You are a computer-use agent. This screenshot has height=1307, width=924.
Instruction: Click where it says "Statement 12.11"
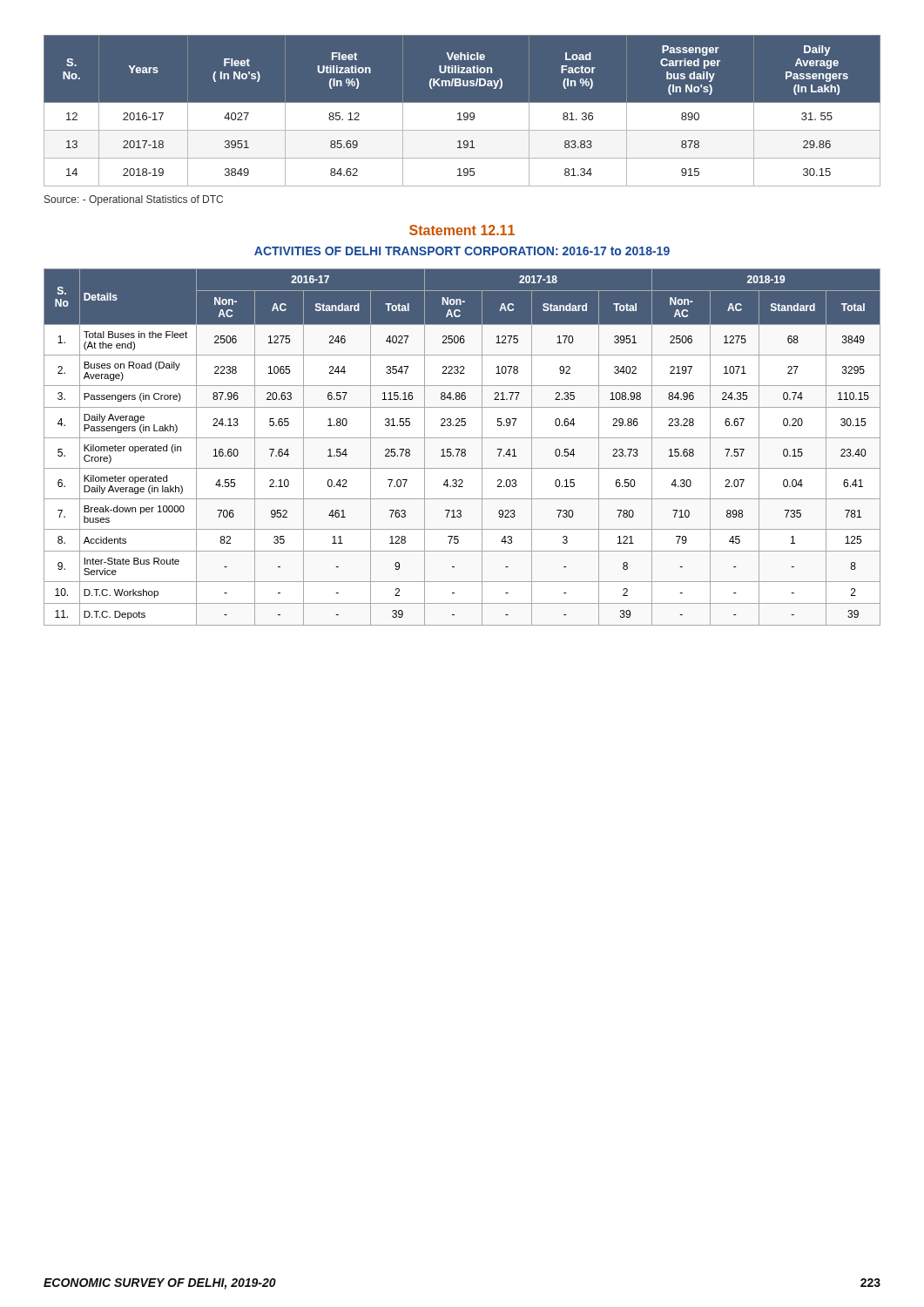(462, 230)
